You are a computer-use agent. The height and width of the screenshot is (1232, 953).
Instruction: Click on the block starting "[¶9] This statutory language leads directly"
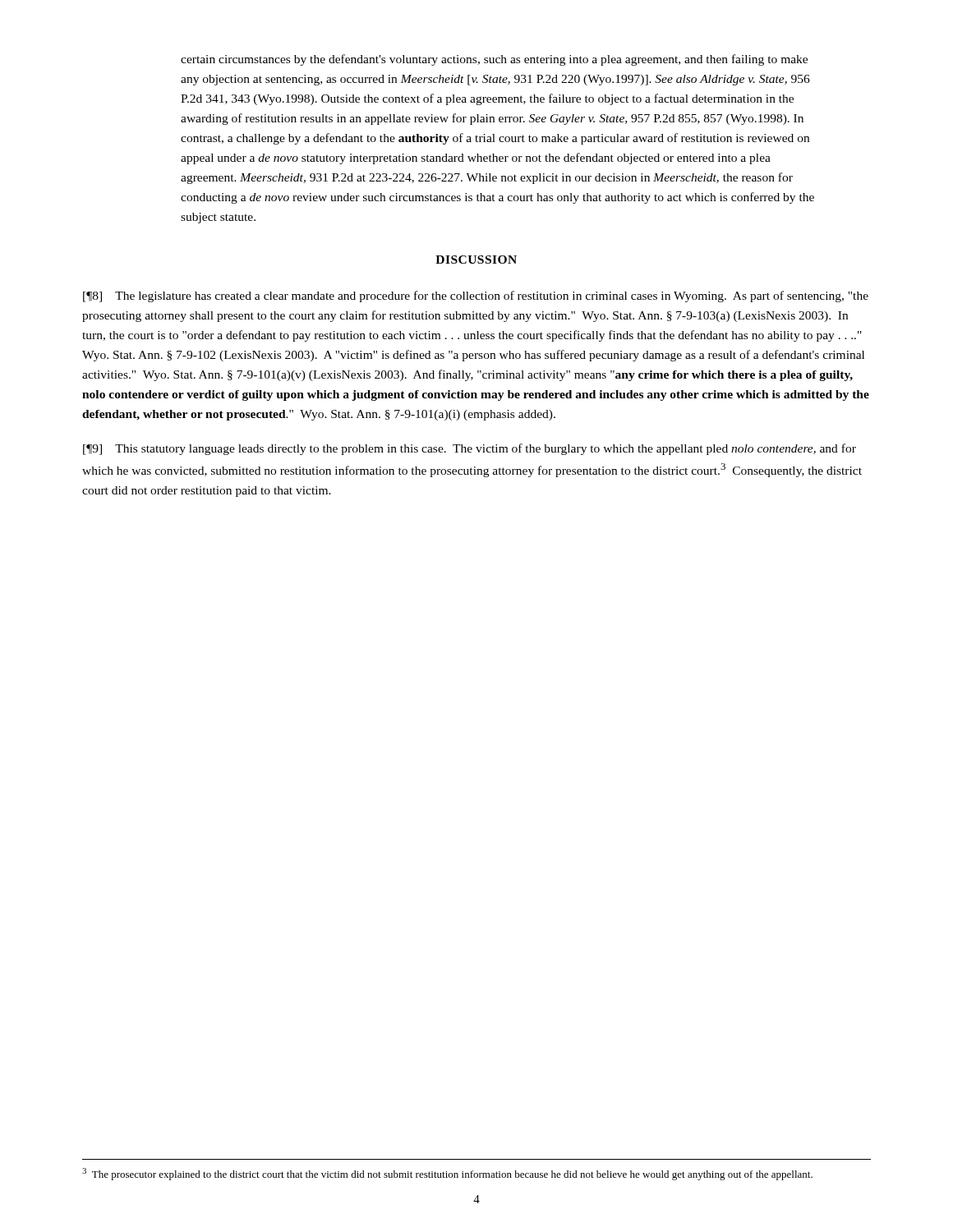click(x=476, y=470)
